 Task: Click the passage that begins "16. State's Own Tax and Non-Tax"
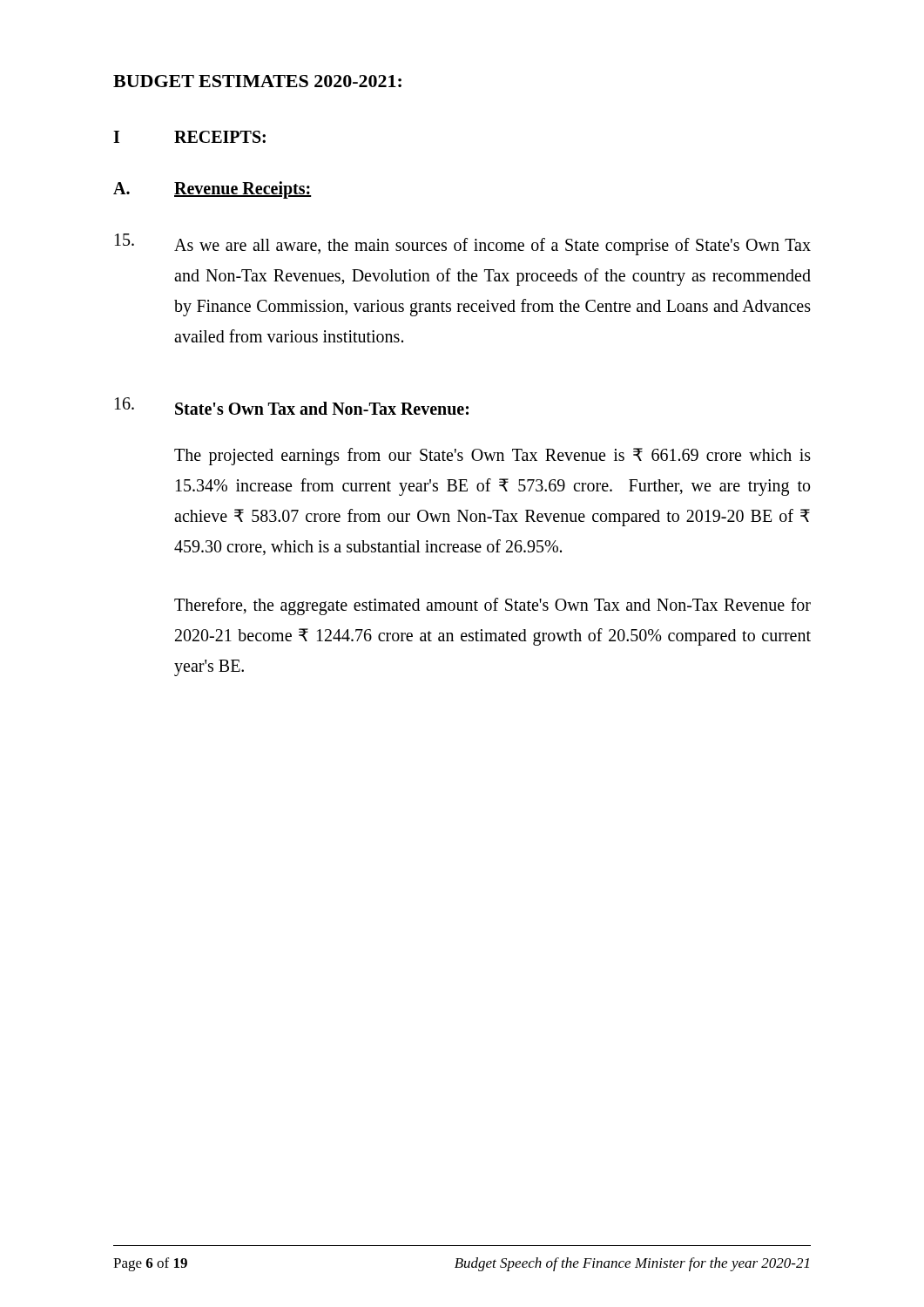pos(462,409)
